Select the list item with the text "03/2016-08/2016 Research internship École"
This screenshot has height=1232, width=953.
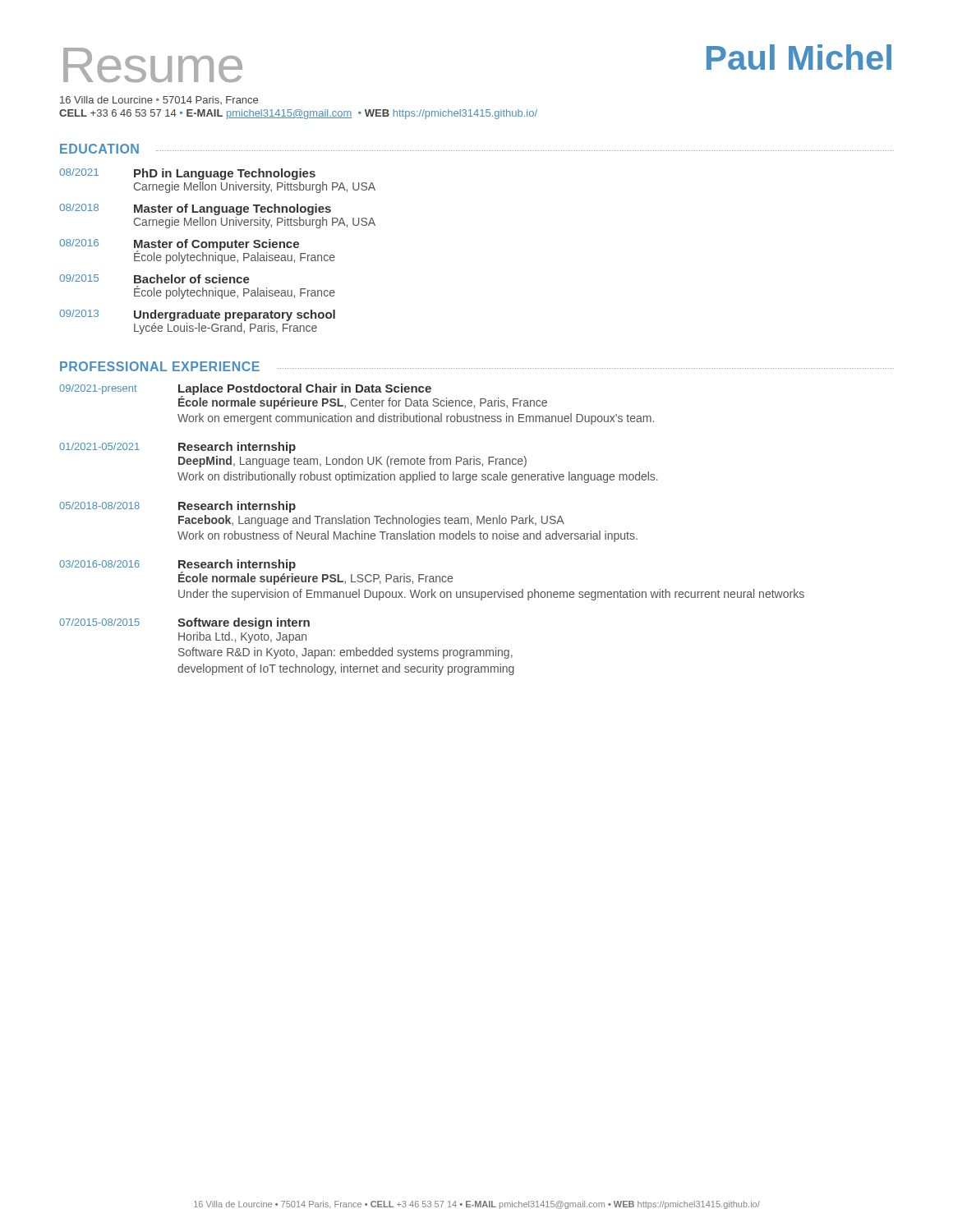click(432, 580)
